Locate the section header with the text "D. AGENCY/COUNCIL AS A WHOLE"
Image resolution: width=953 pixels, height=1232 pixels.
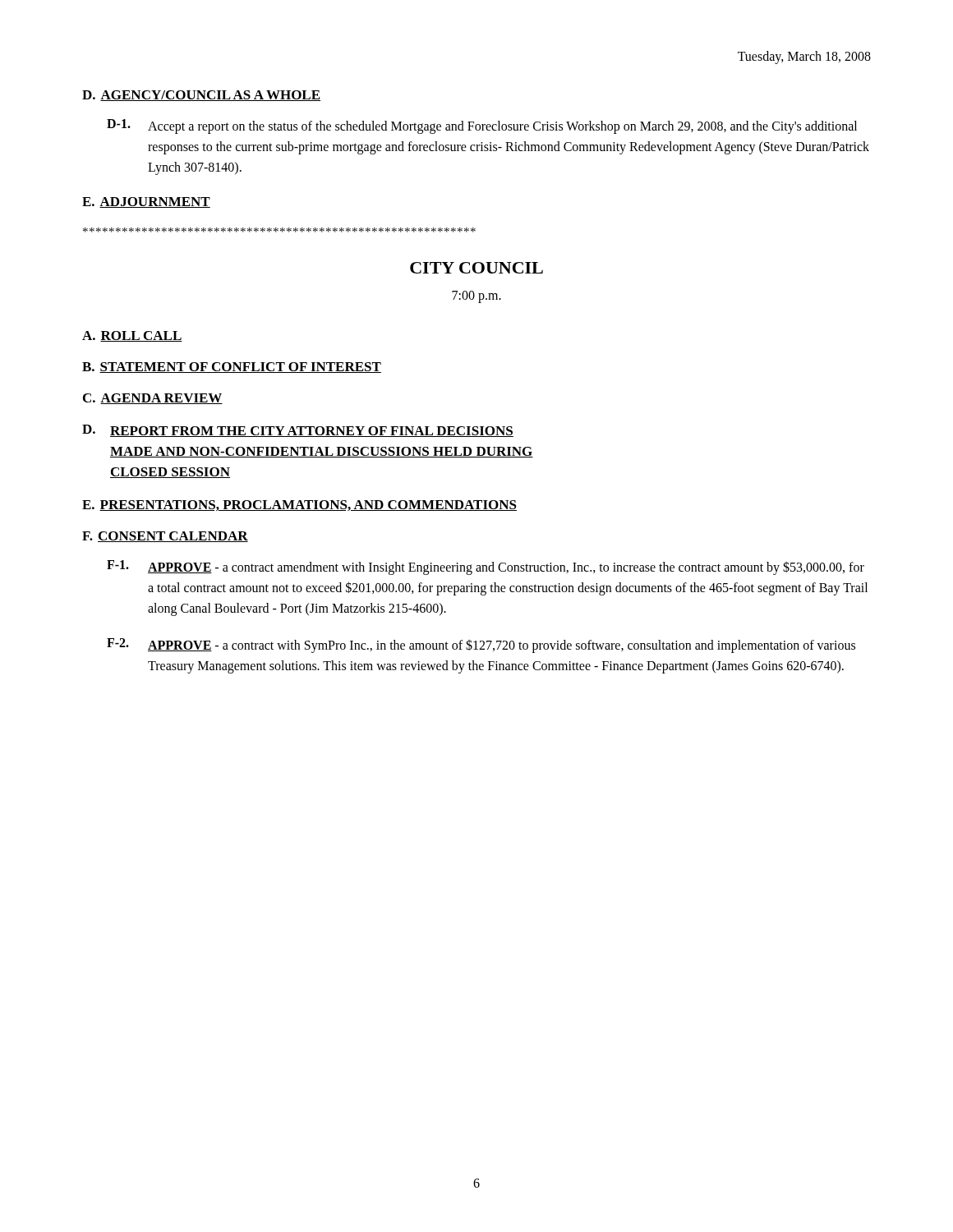click(x=201, y=95)
